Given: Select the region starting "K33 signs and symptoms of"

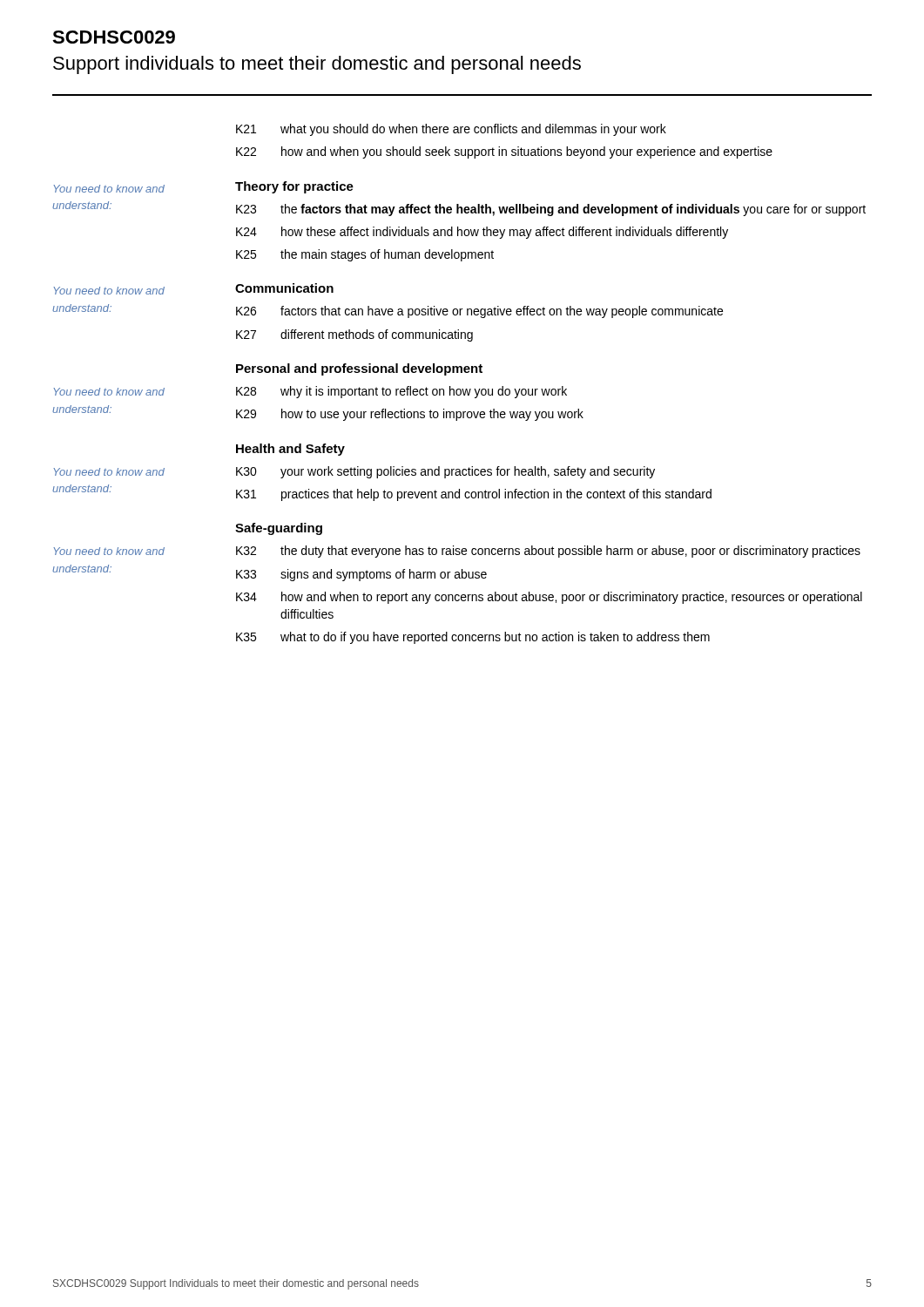Looking at the screenshot, I should coord(361,575).
